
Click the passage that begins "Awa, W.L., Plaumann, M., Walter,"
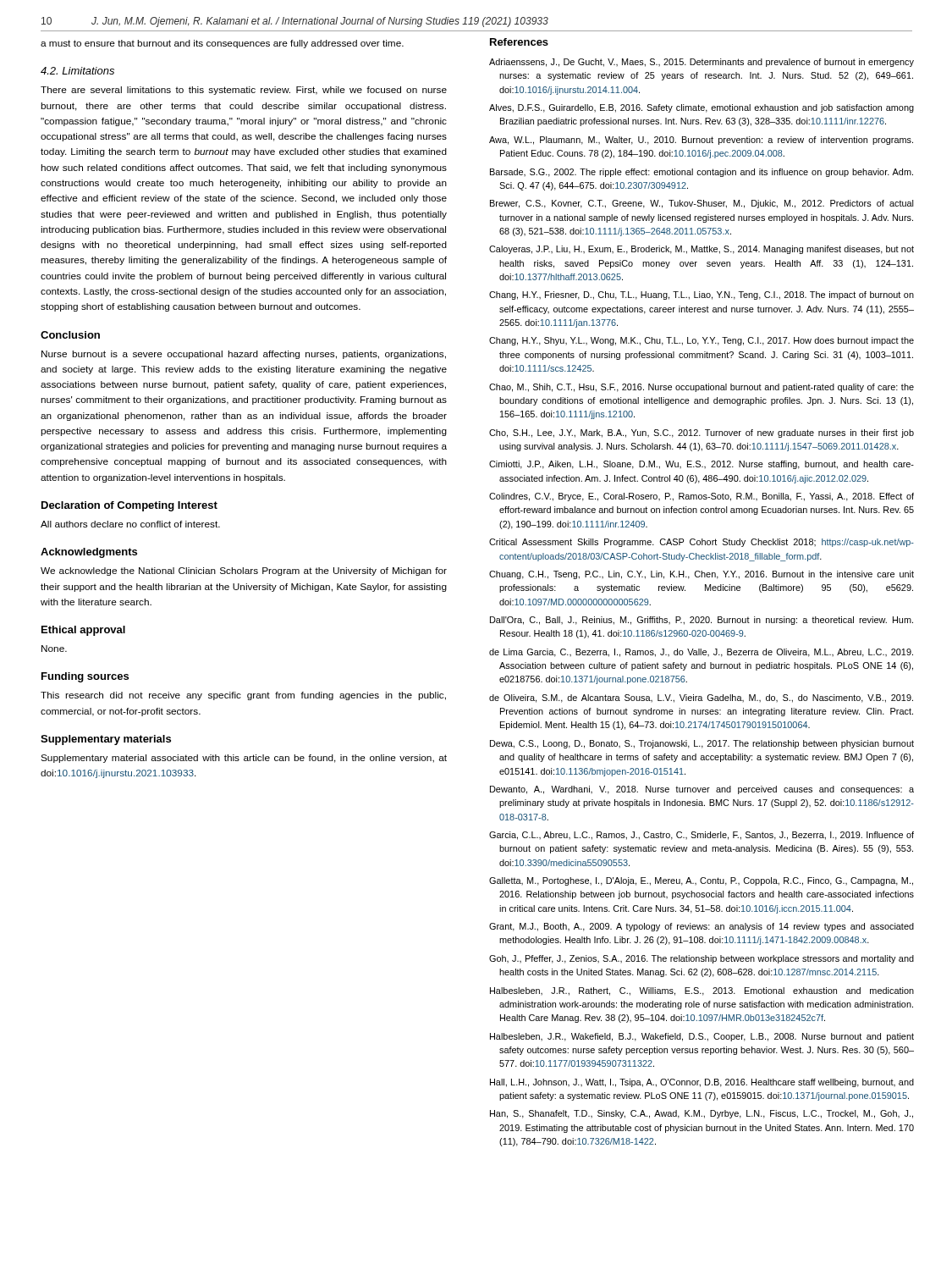point(702,146)
